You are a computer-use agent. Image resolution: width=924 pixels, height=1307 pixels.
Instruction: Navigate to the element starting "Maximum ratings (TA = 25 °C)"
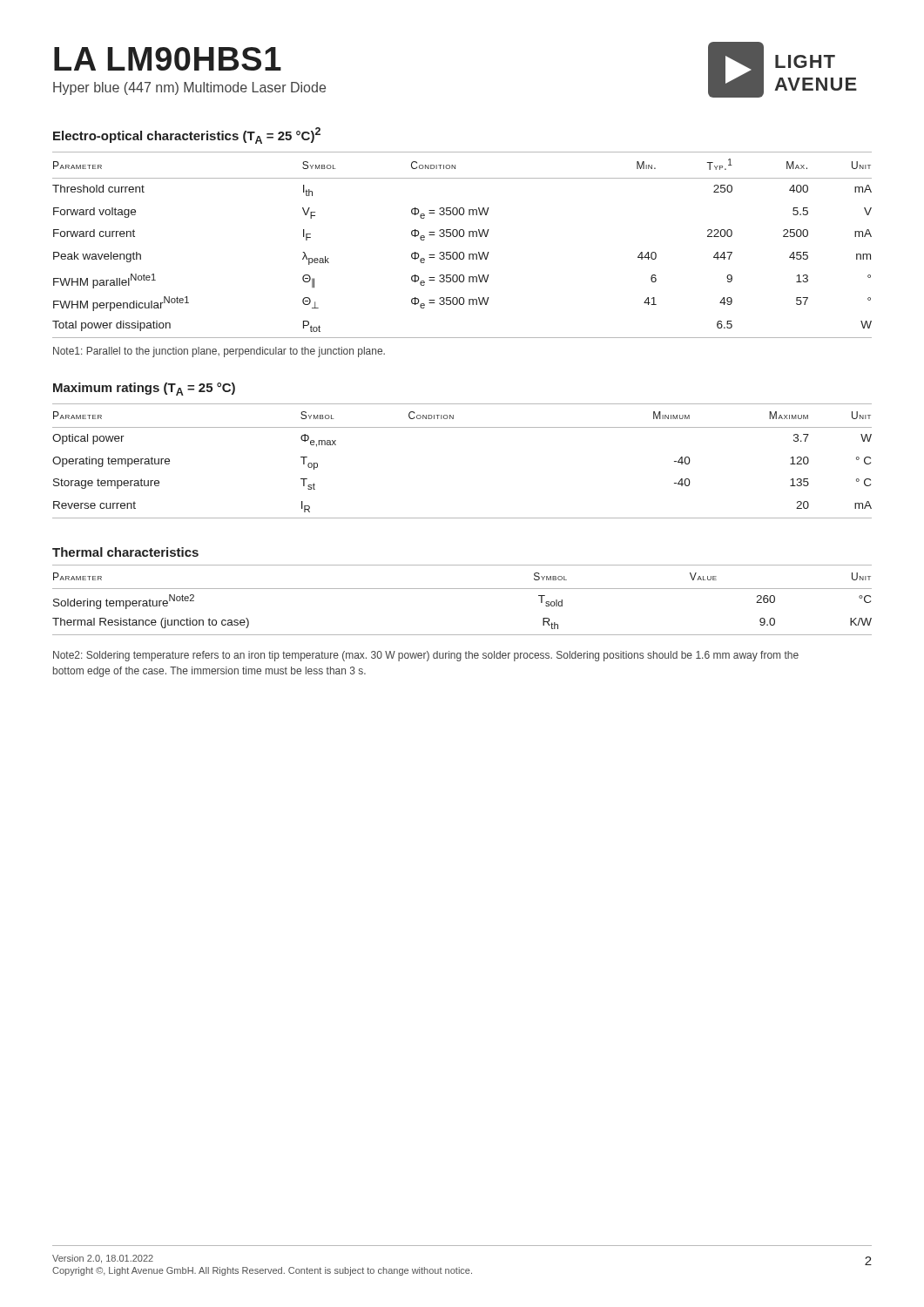point(144,389)
